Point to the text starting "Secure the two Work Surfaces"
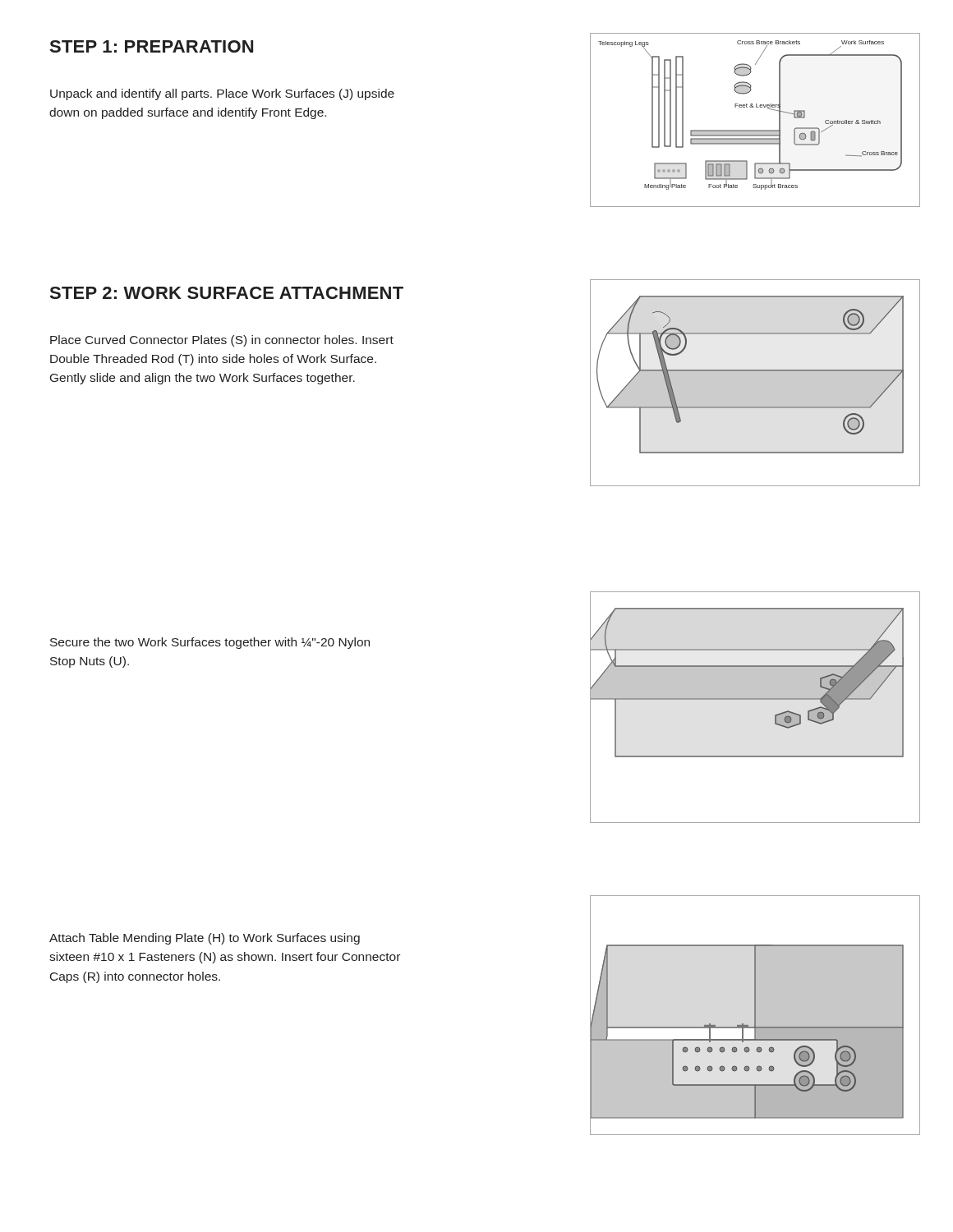 pos(246,651)
